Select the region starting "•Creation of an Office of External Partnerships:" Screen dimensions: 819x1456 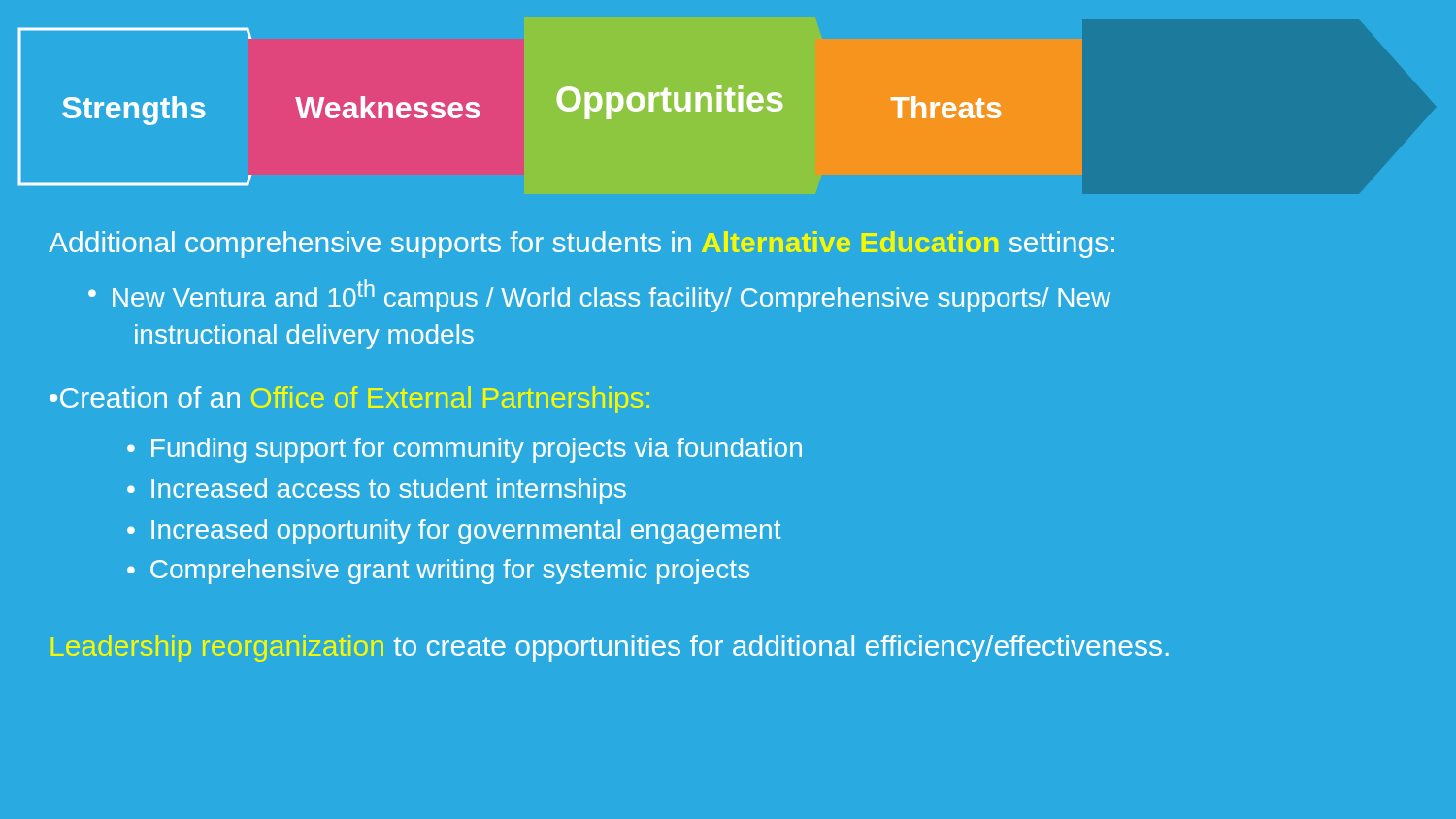[350, 397]
